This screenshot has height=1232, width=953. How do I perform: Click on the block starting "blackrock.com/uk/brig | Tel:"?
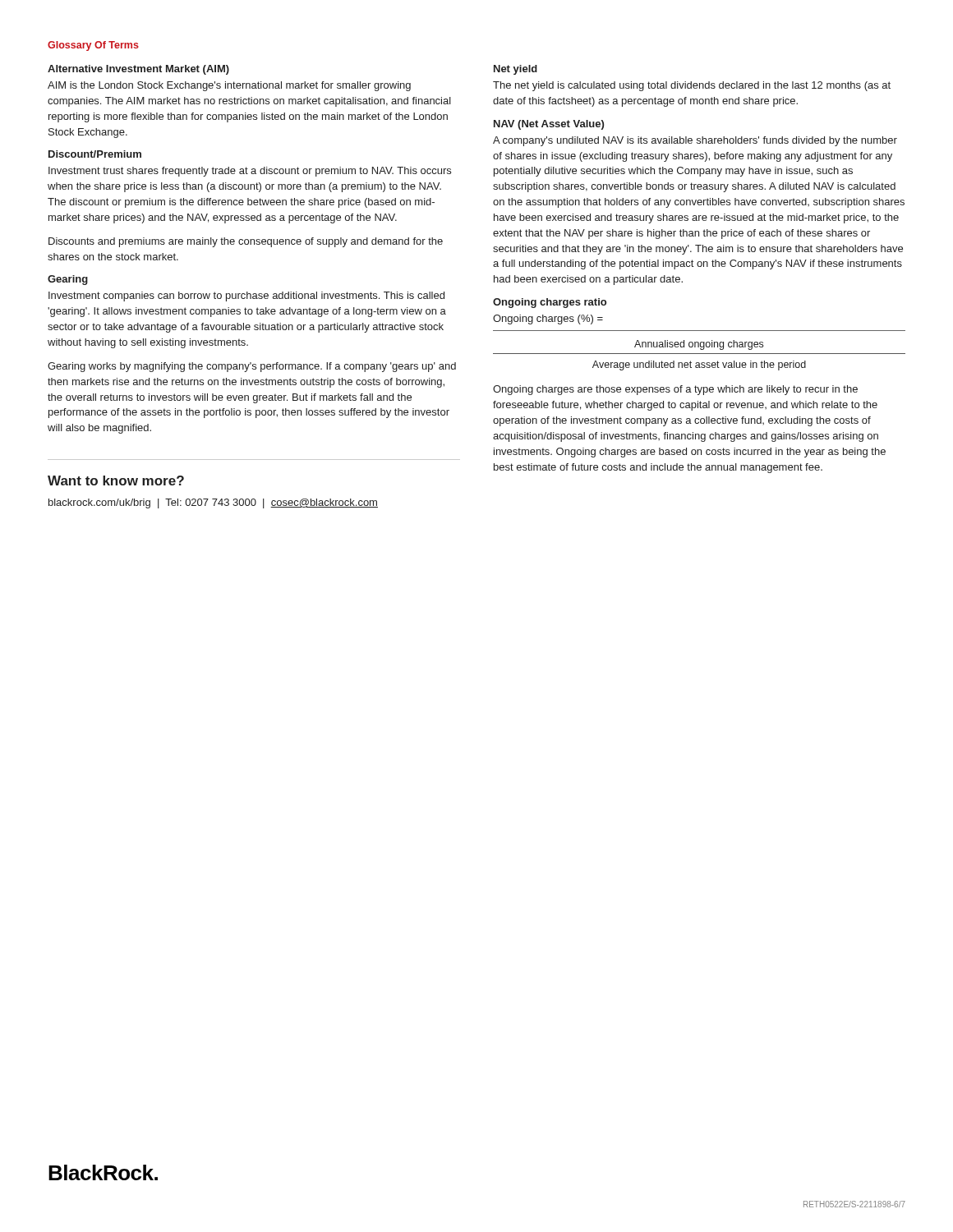click(x=213, y=502)
